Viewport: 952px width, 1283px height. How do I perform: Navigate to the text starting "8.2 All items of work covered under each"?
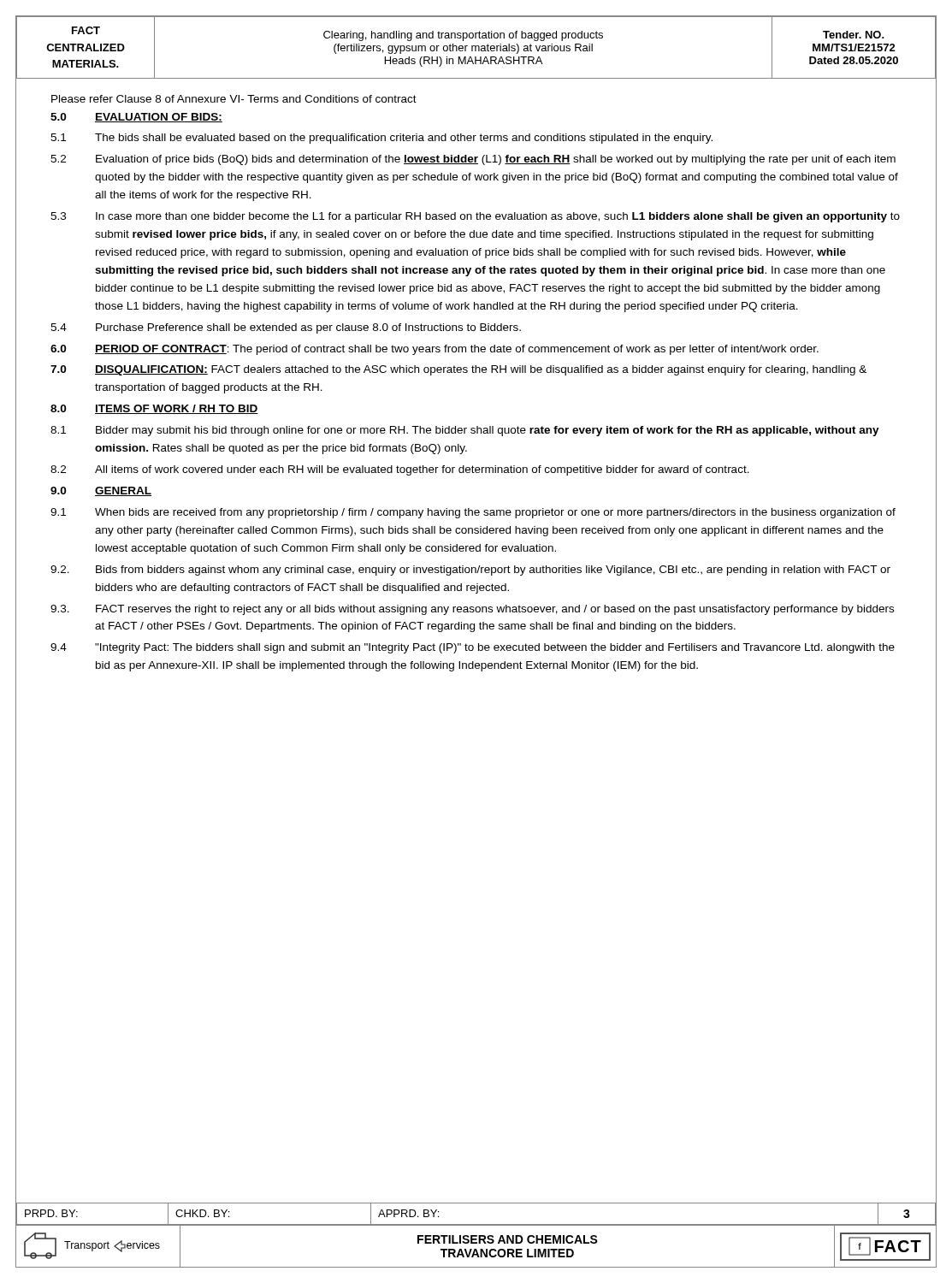coord(476,470)
